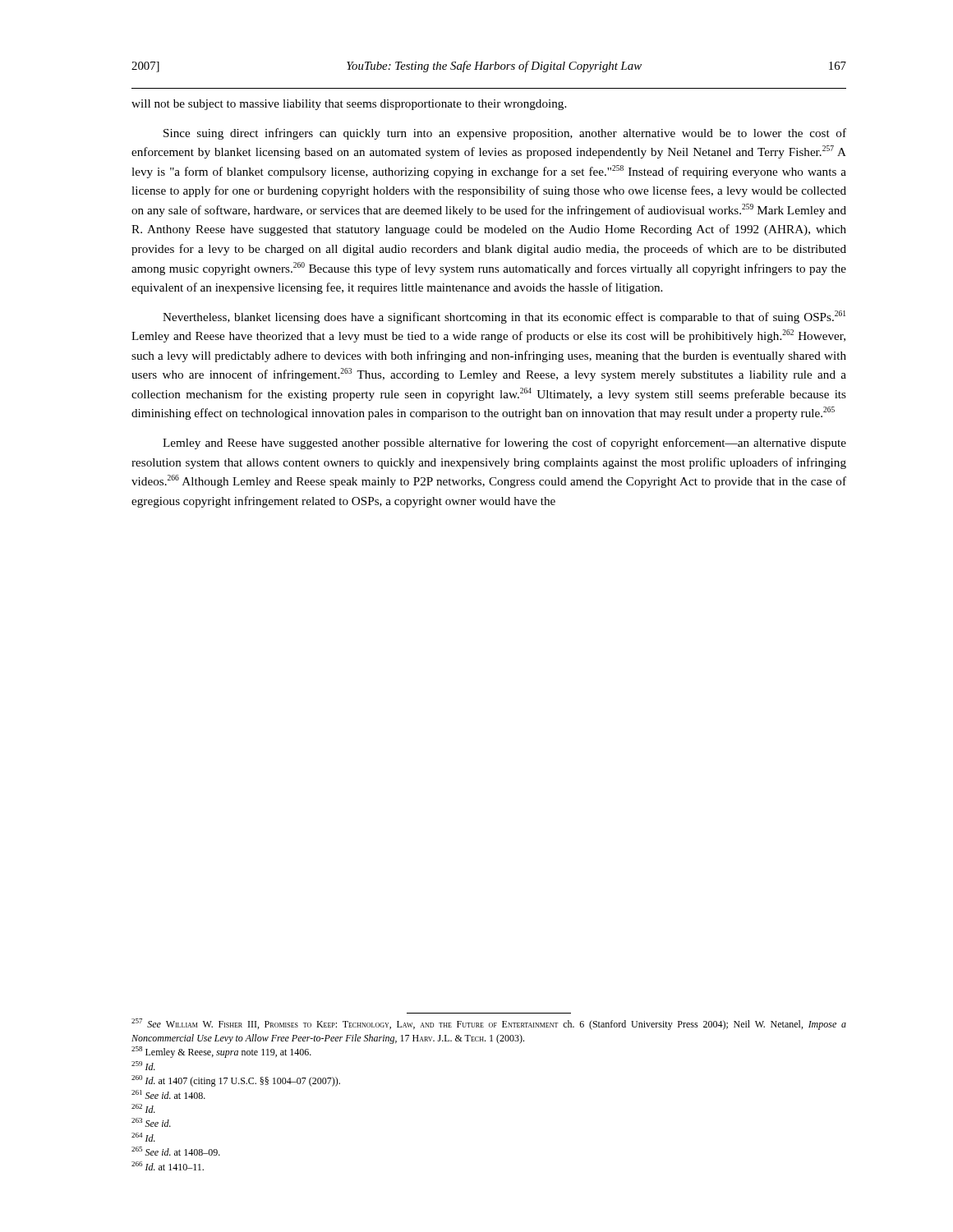Find the block on this page that starts "260 Id. at"
The width and height of the screenshot is (953, 1232).
[x=236, y=1081]
